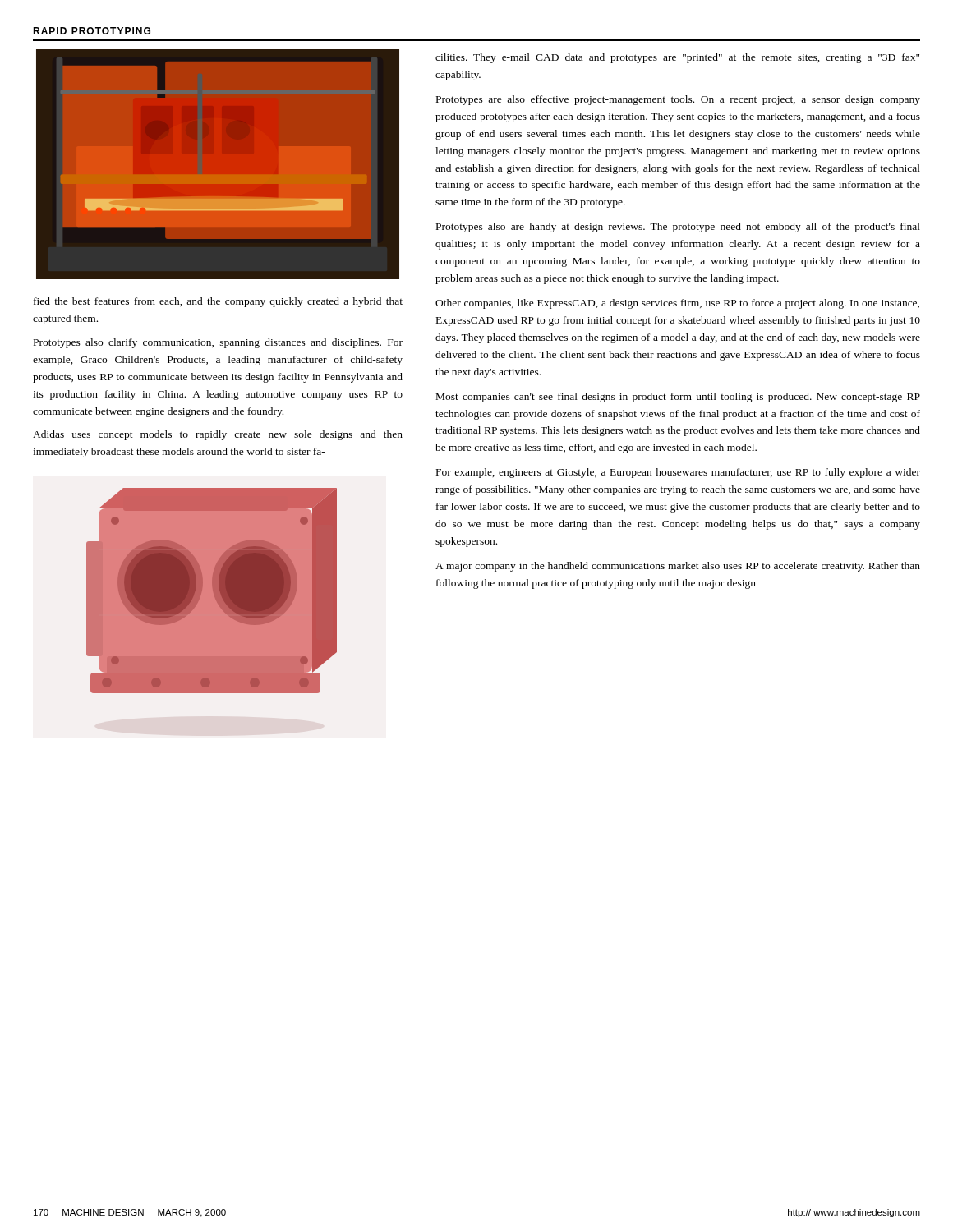
Task: Click on the text block that reads "Prototypes also are handy at design reviews. The"
Action: 678,252
